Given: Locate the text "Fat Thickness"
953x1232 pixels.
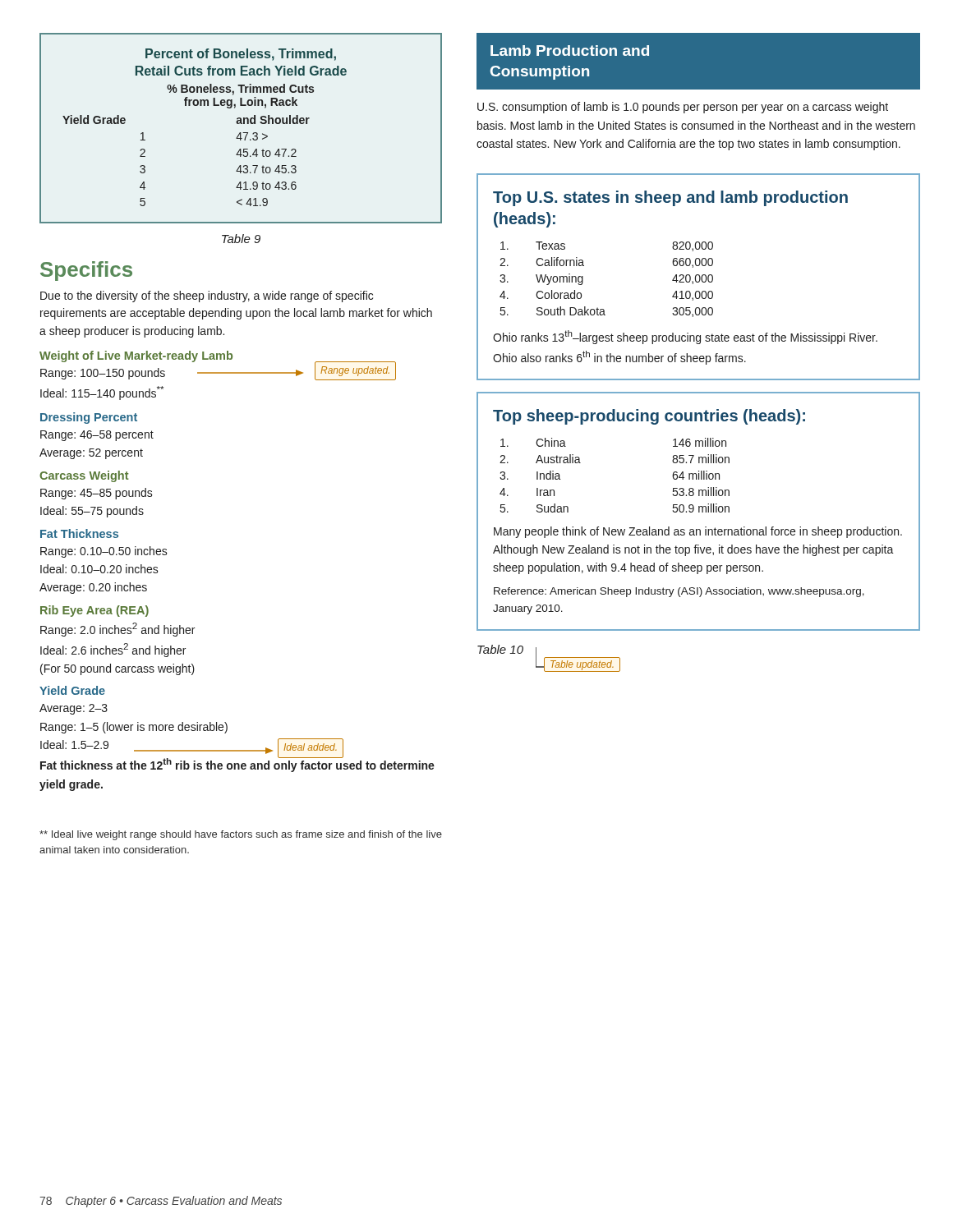Looking at the screenshot, I should pos(79,534).
